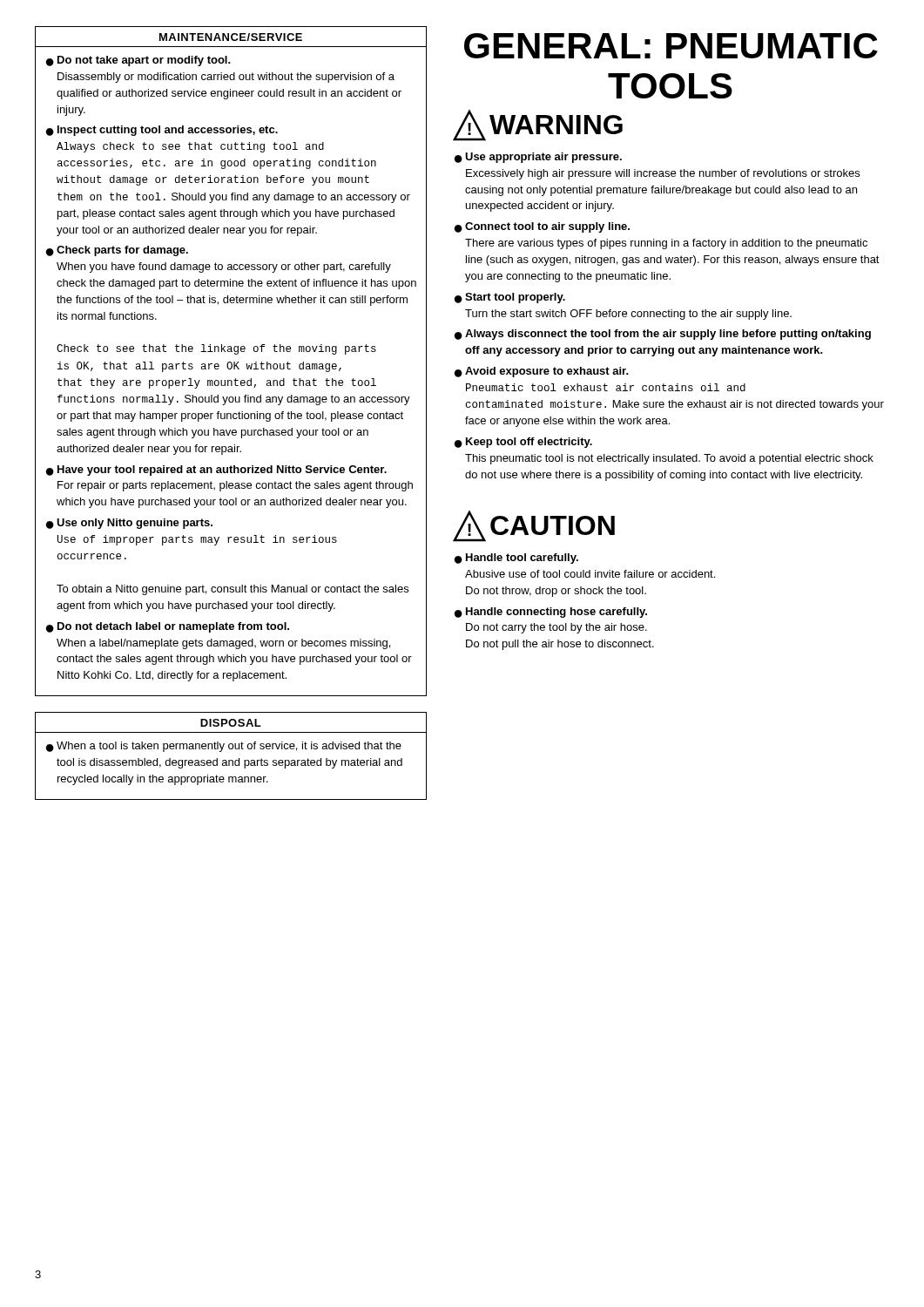Select the text starting "● Avoid exposure to exhaust air. Pneumatic"
The height and width of the screenshot is (1307, 924).
coord(671,396)
